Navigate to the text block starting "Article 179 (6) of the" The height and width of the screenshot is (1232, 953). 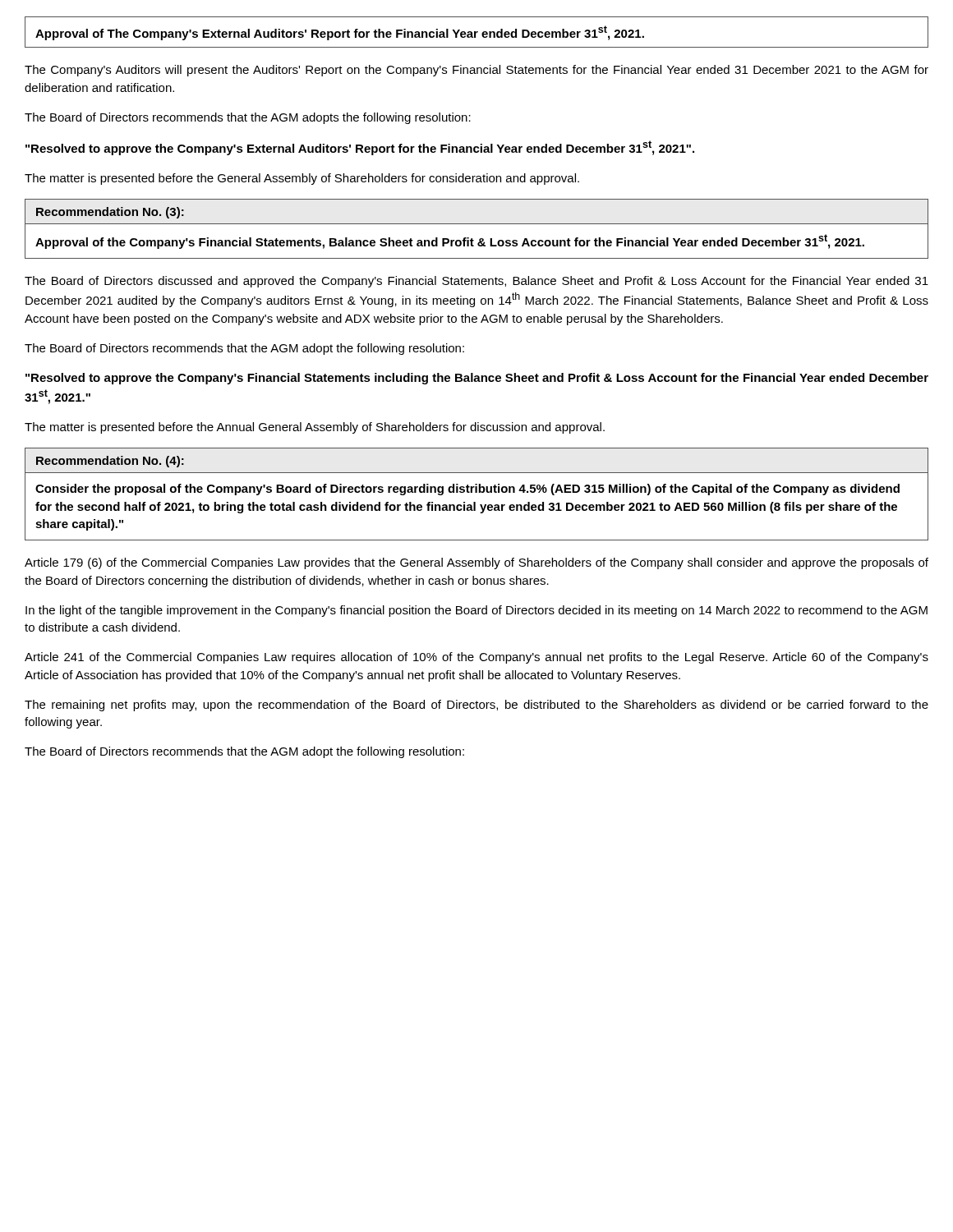[476, 571]
